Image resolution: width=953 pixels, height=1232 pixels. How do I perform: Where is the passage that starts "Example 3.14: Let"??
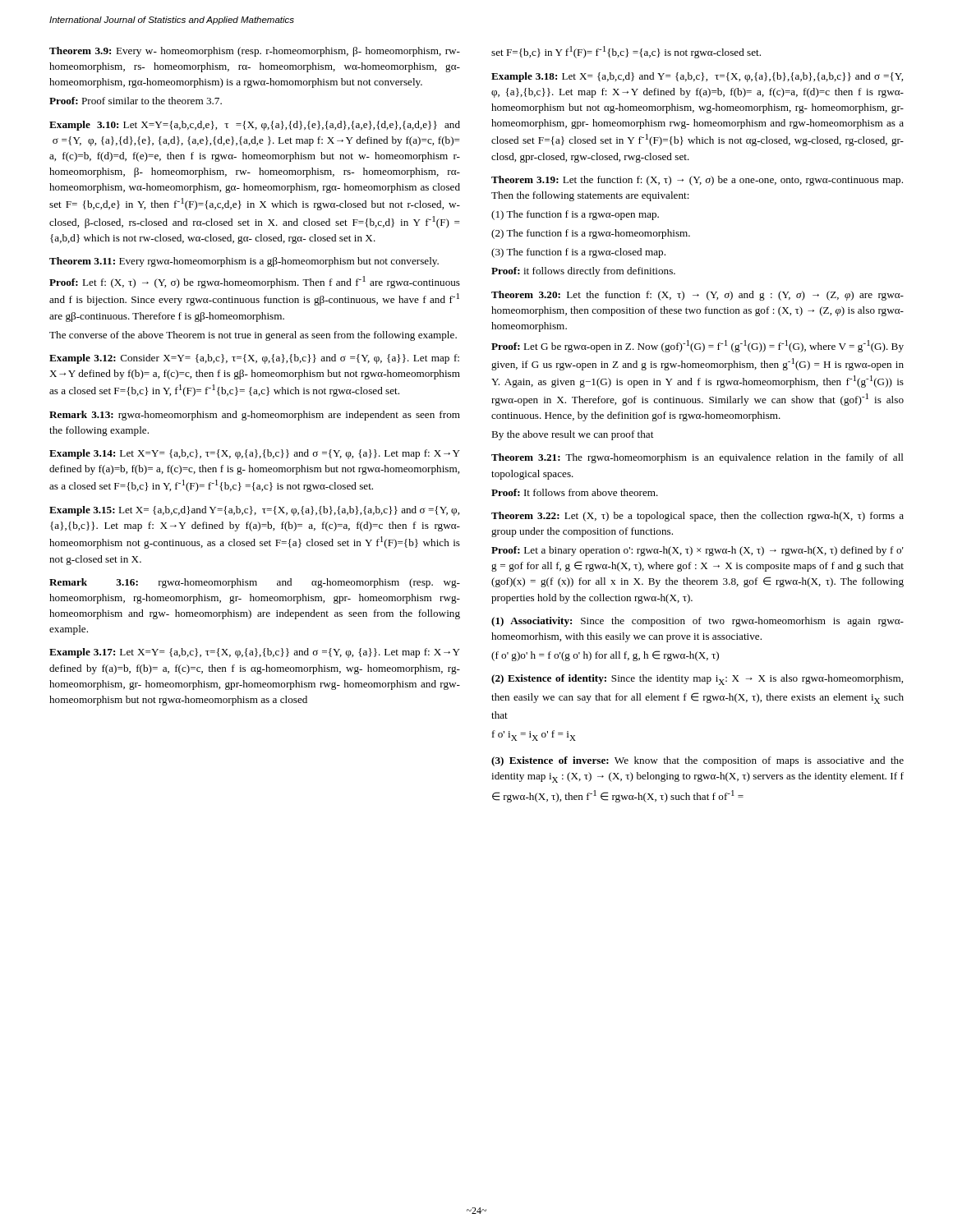click(x=255, y=470)
